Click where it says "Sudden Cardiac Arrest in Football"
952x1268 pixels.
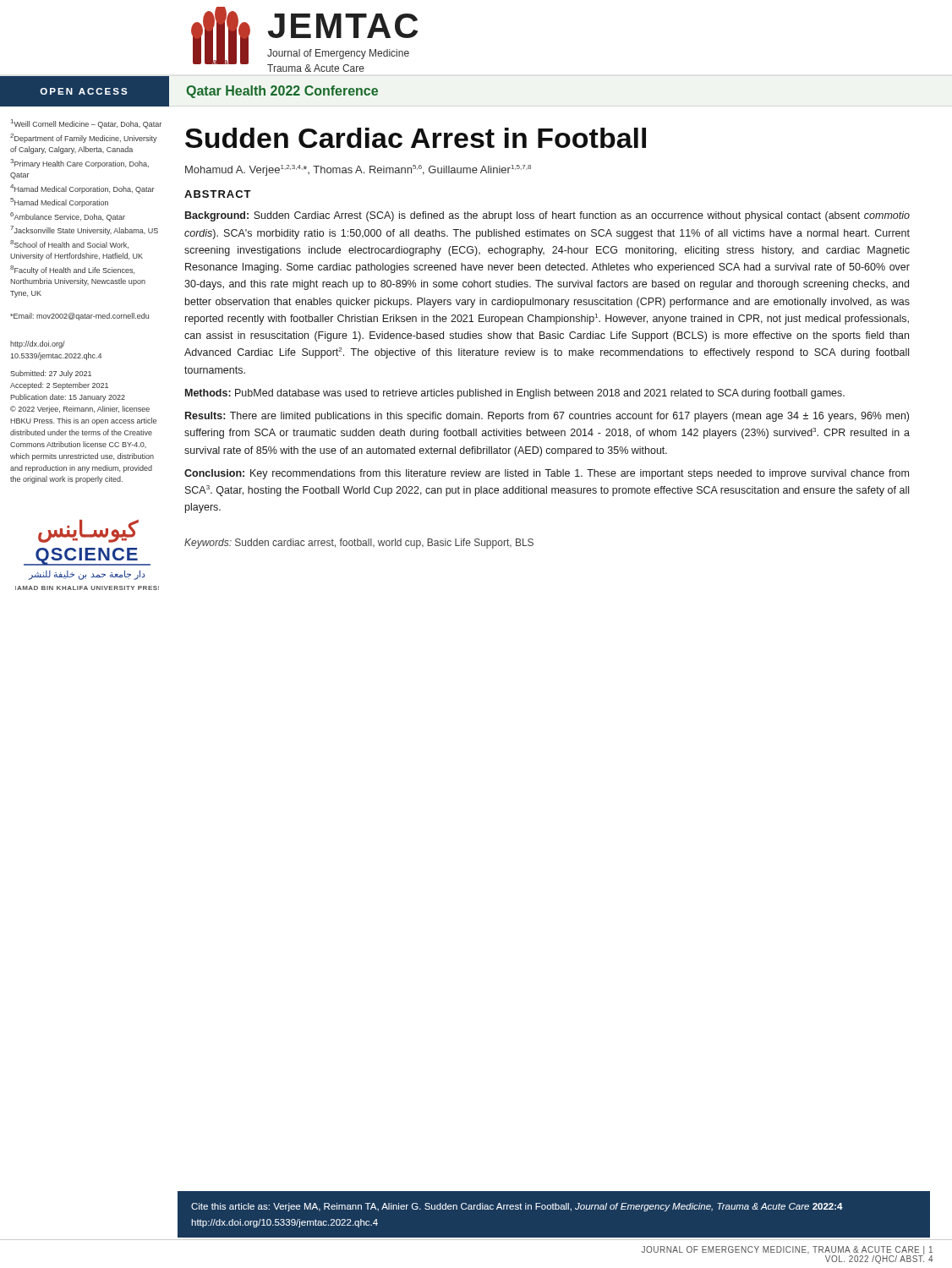[x=416, y=138]
